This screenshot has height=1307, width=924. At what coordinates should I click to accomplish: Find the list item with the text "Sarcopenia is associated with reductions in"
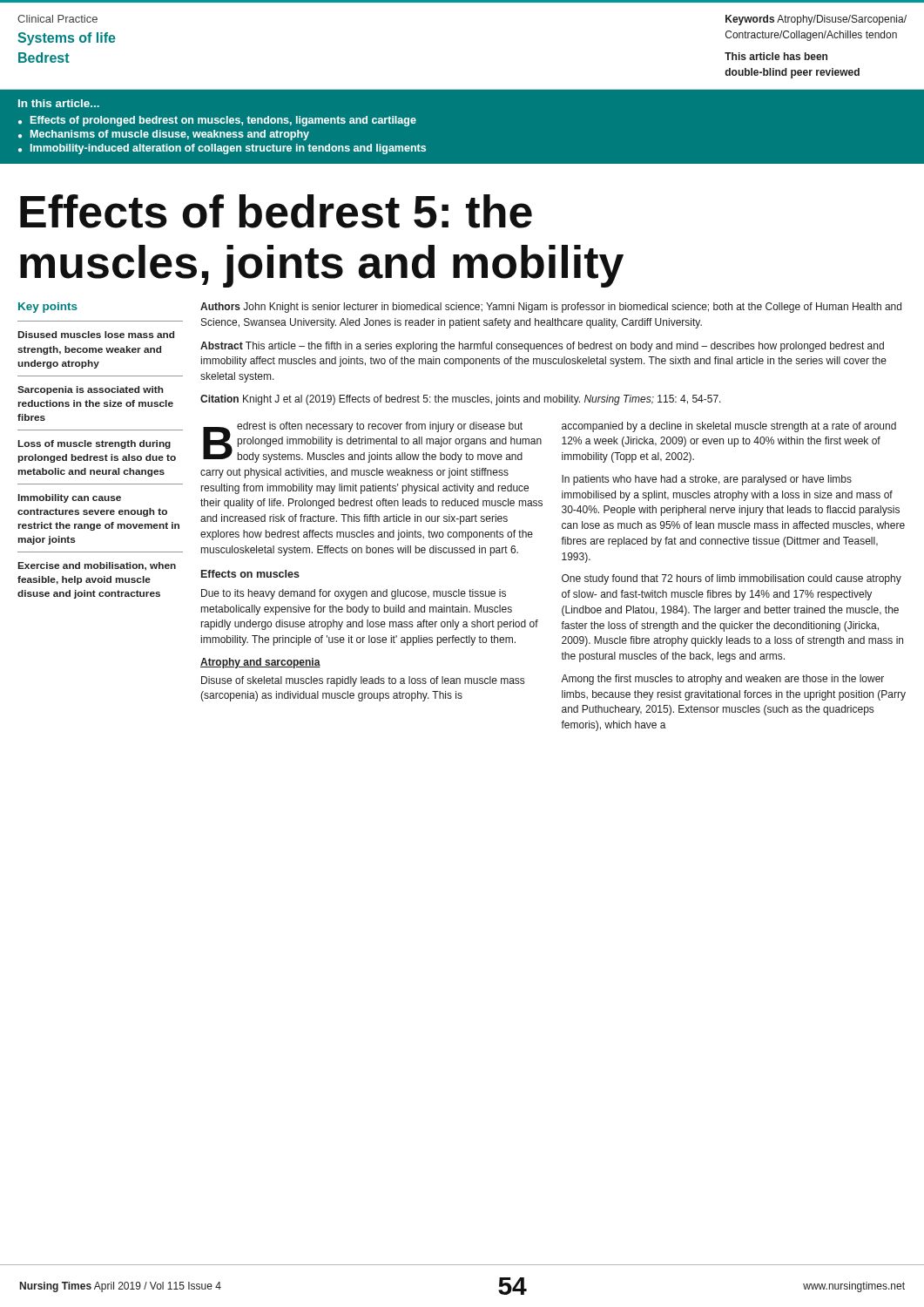pos(95,403)
